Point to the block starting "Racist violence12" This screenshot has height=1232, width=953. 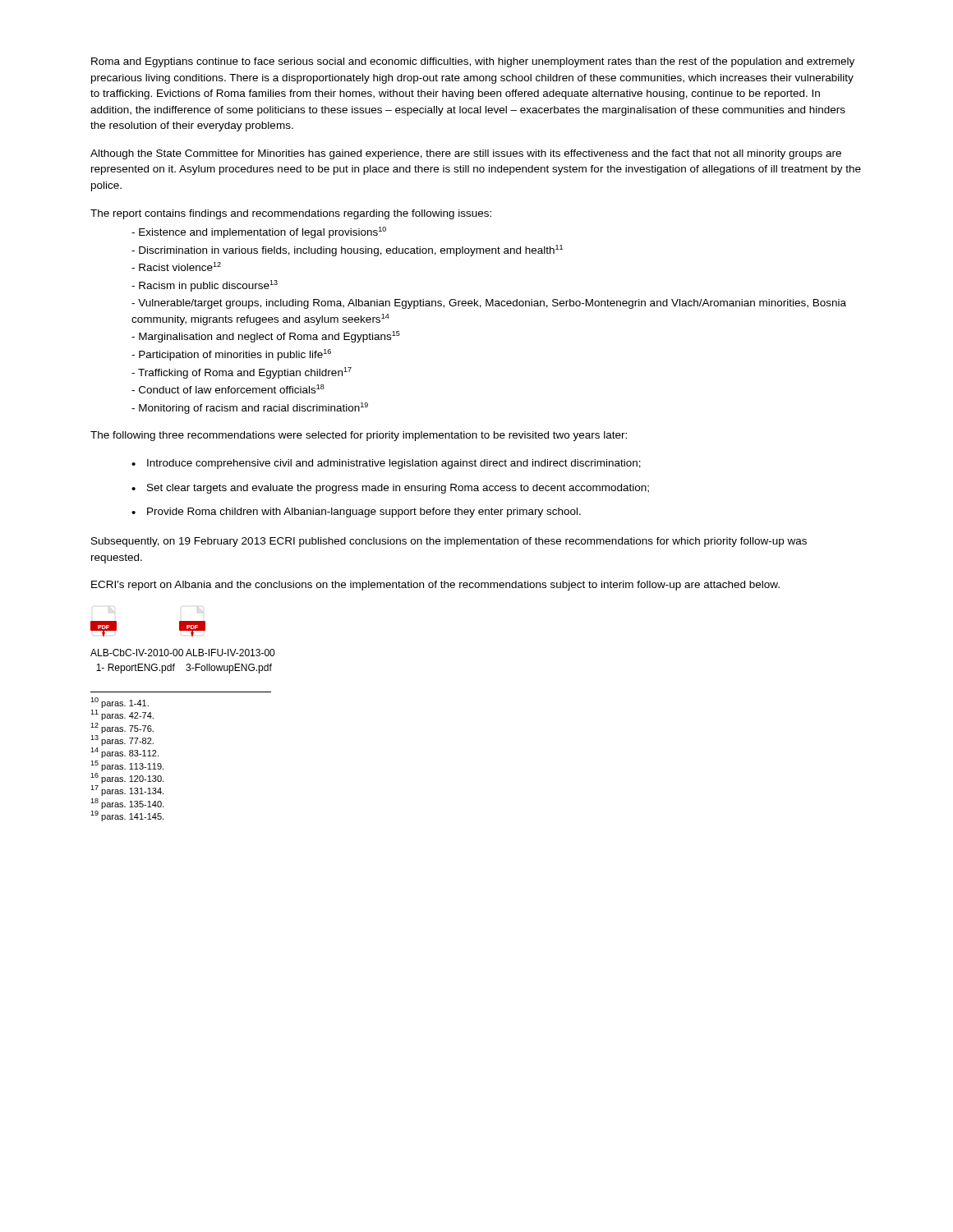176,267
